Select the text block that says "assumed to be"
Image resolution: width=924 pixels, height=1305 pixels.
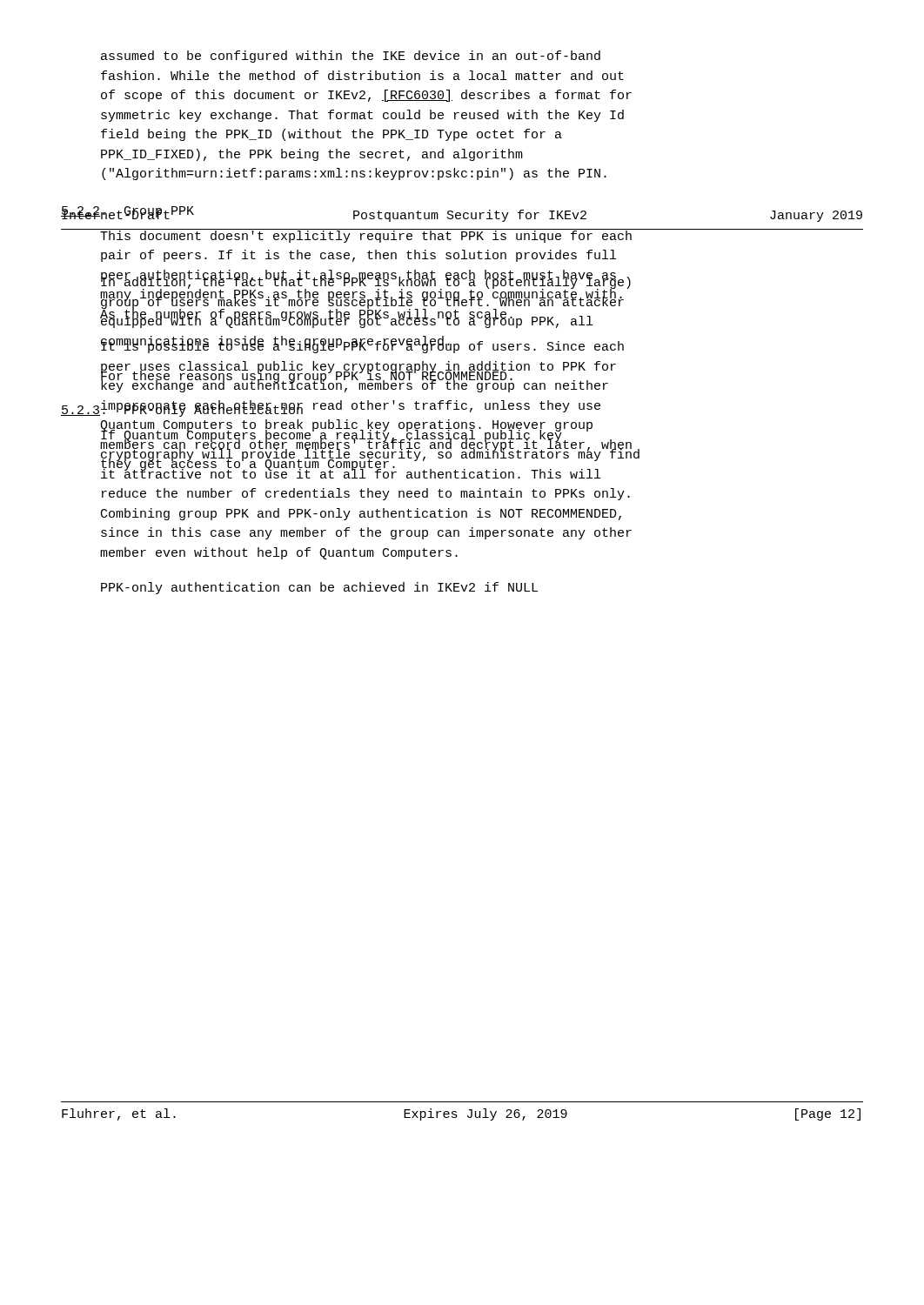462,116
